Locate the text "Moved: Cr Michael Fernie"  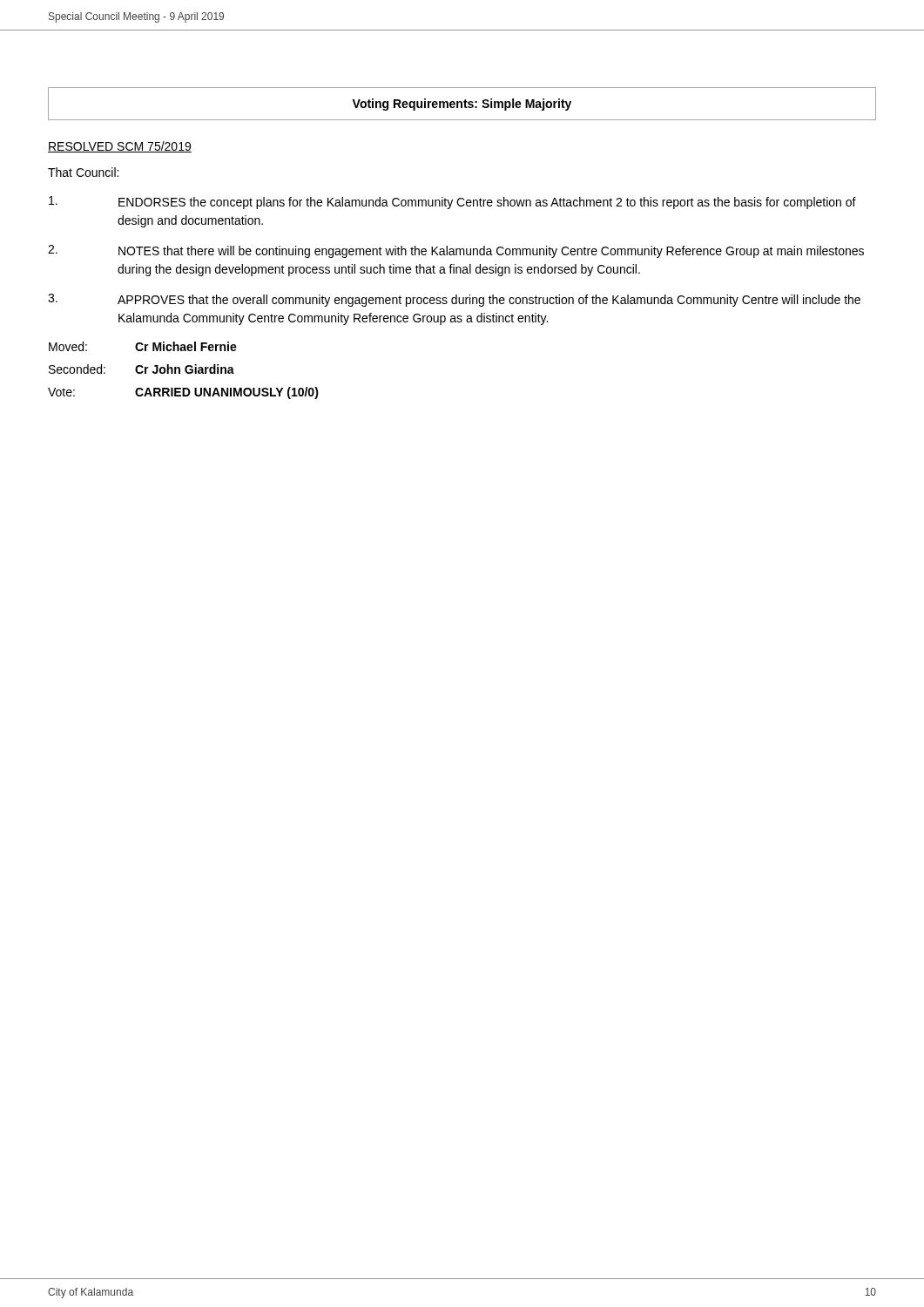(142, 347)
